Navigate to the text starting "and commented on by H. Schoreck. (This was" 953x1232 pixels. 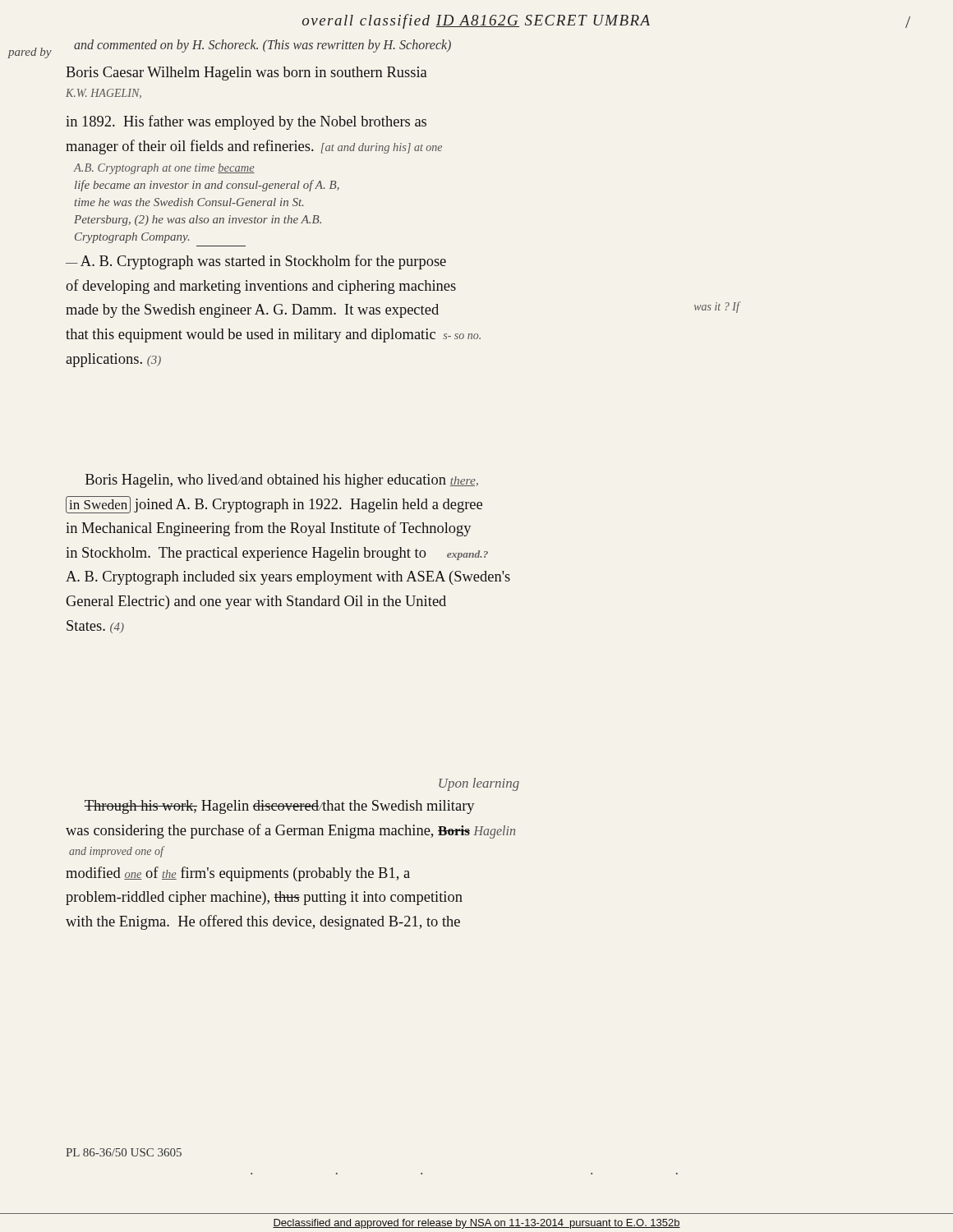[x=263, y=45]
